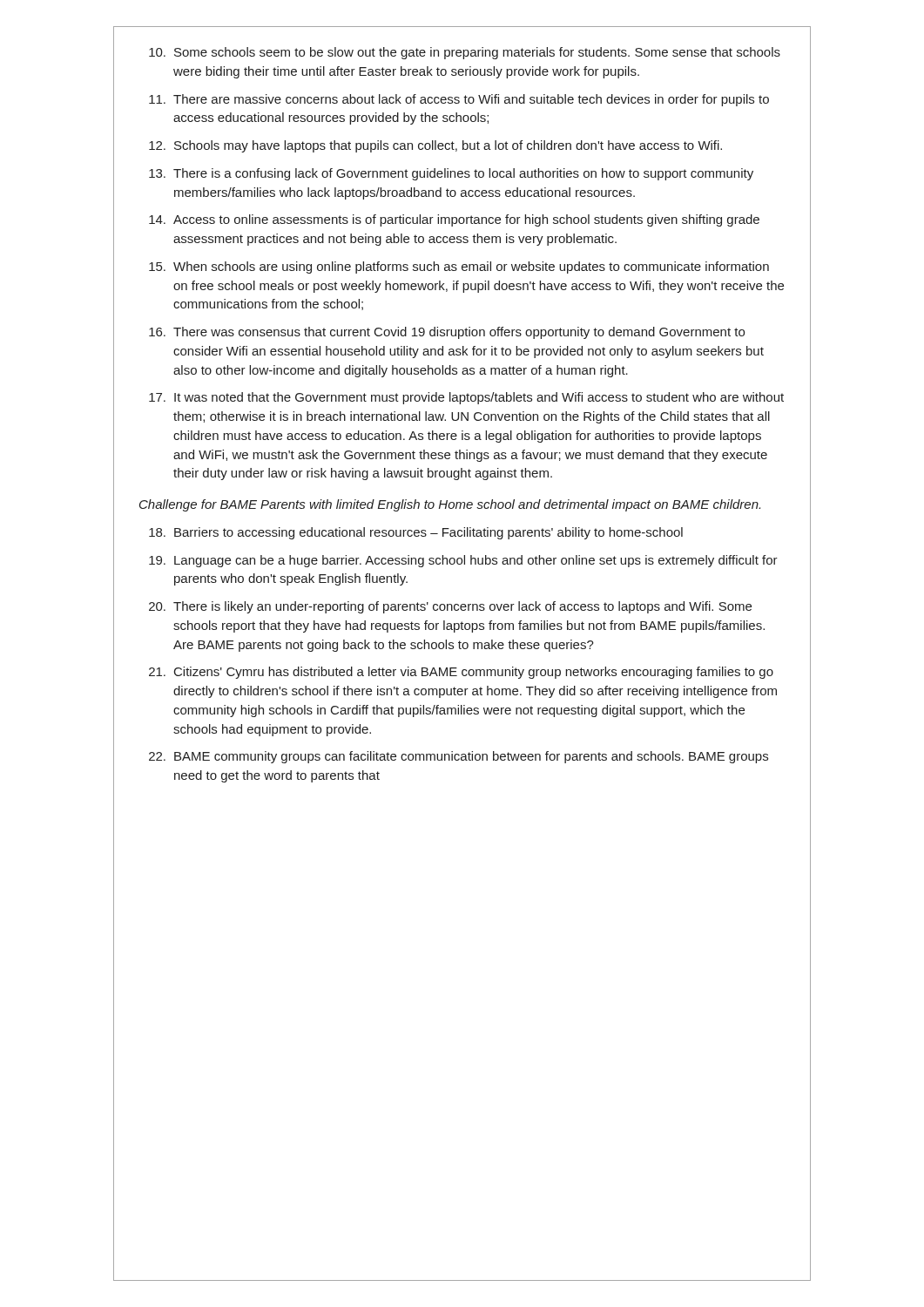Screen dimensions: 1307x924
Task: Where is the passage that starts "16. There was consensus"?
Action: click(x=462, y=351)
